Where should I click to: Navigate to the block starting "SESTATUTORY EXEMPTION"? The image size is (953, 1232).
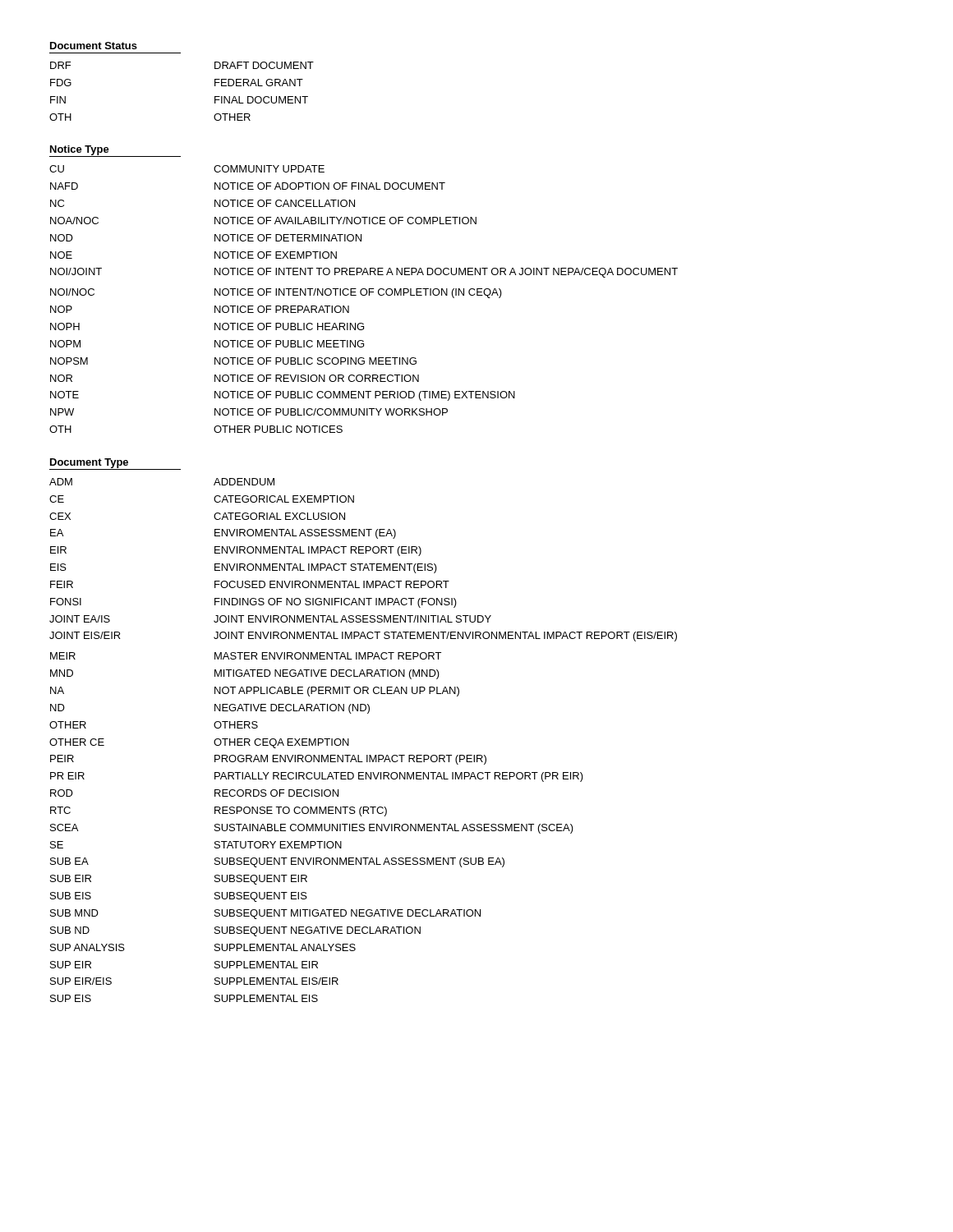53,845
